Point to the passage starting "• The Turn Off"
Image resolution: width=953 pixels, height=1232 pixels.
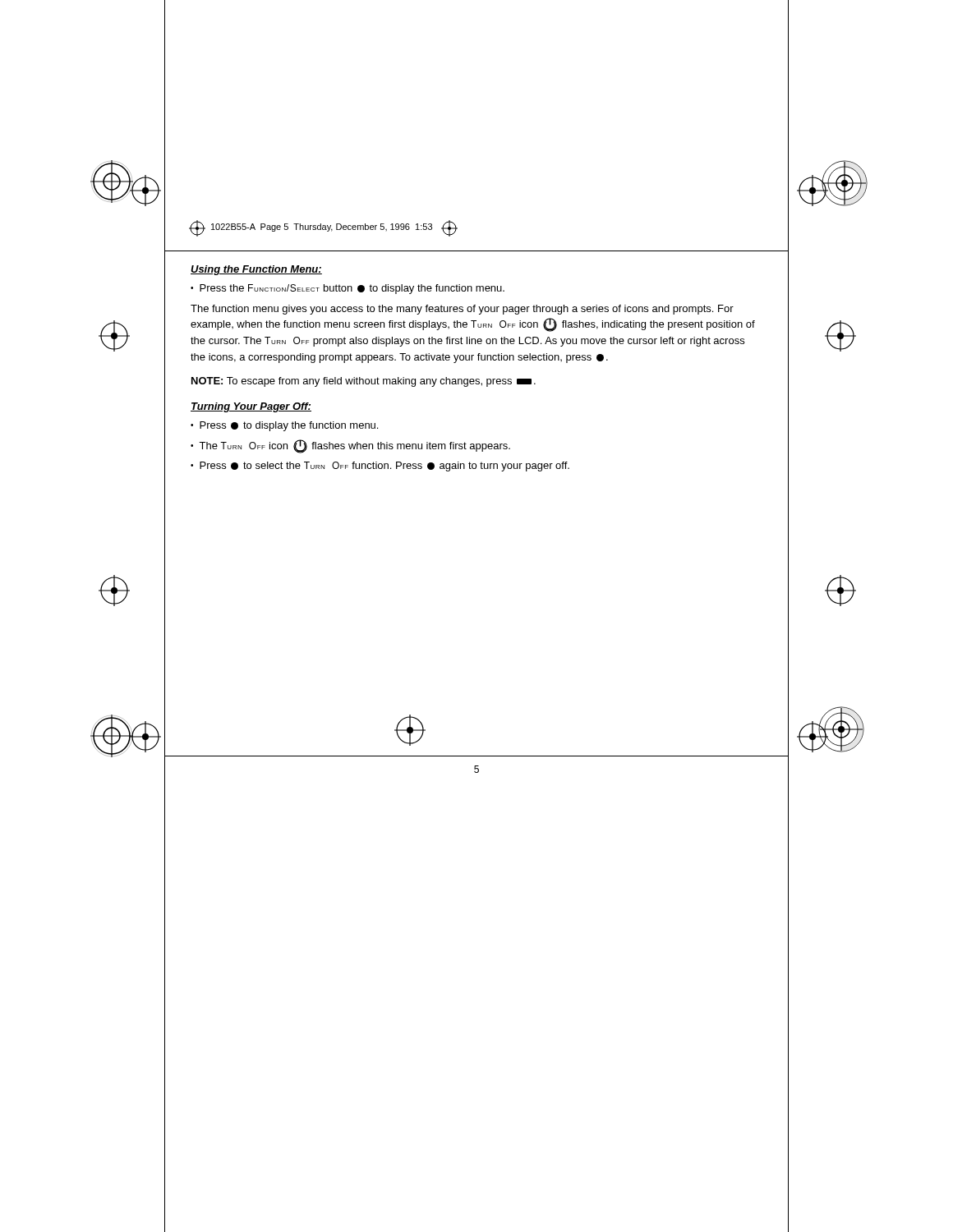tap(351, 446)
